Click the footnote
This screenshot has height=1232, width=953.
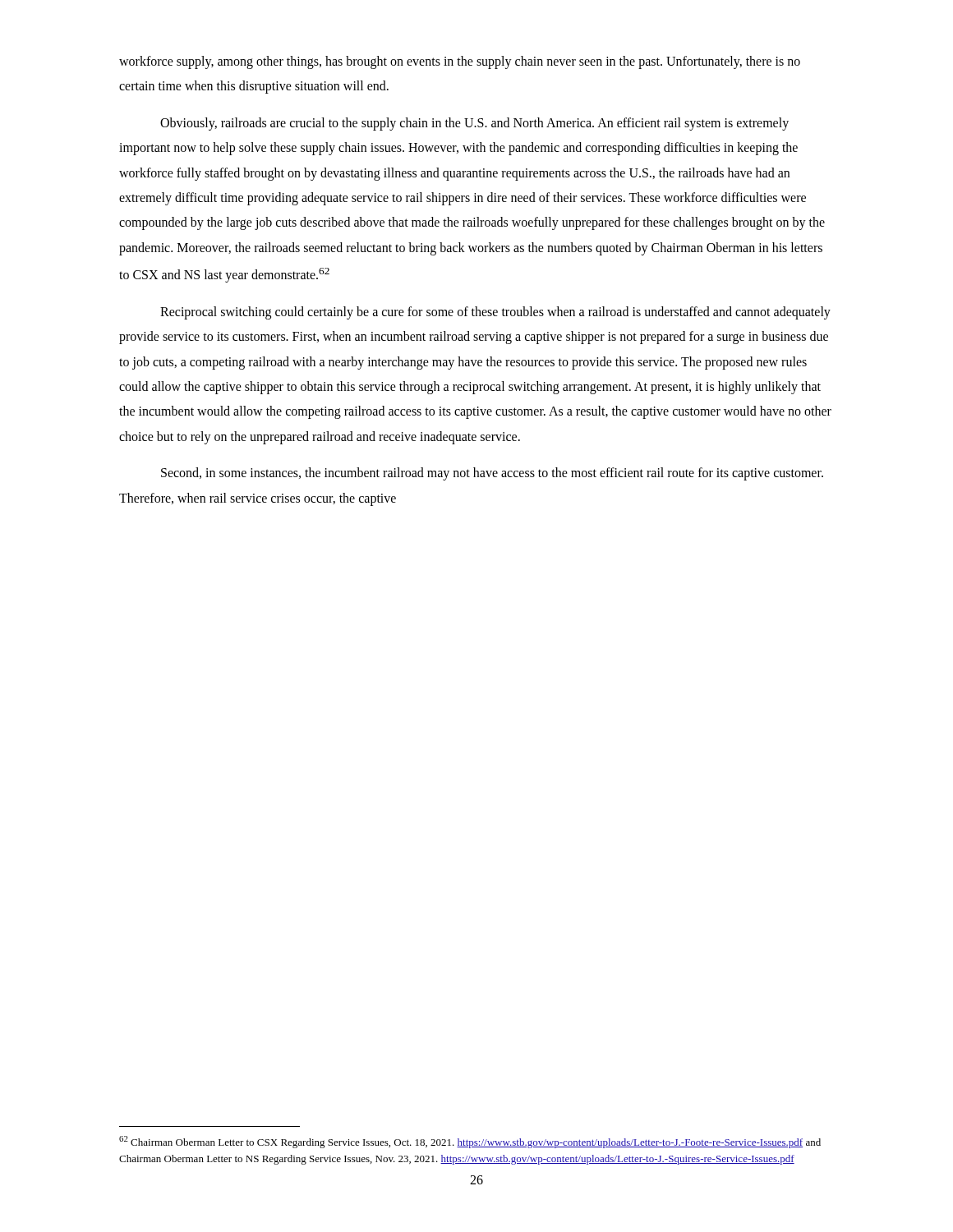pos(470,1149)
